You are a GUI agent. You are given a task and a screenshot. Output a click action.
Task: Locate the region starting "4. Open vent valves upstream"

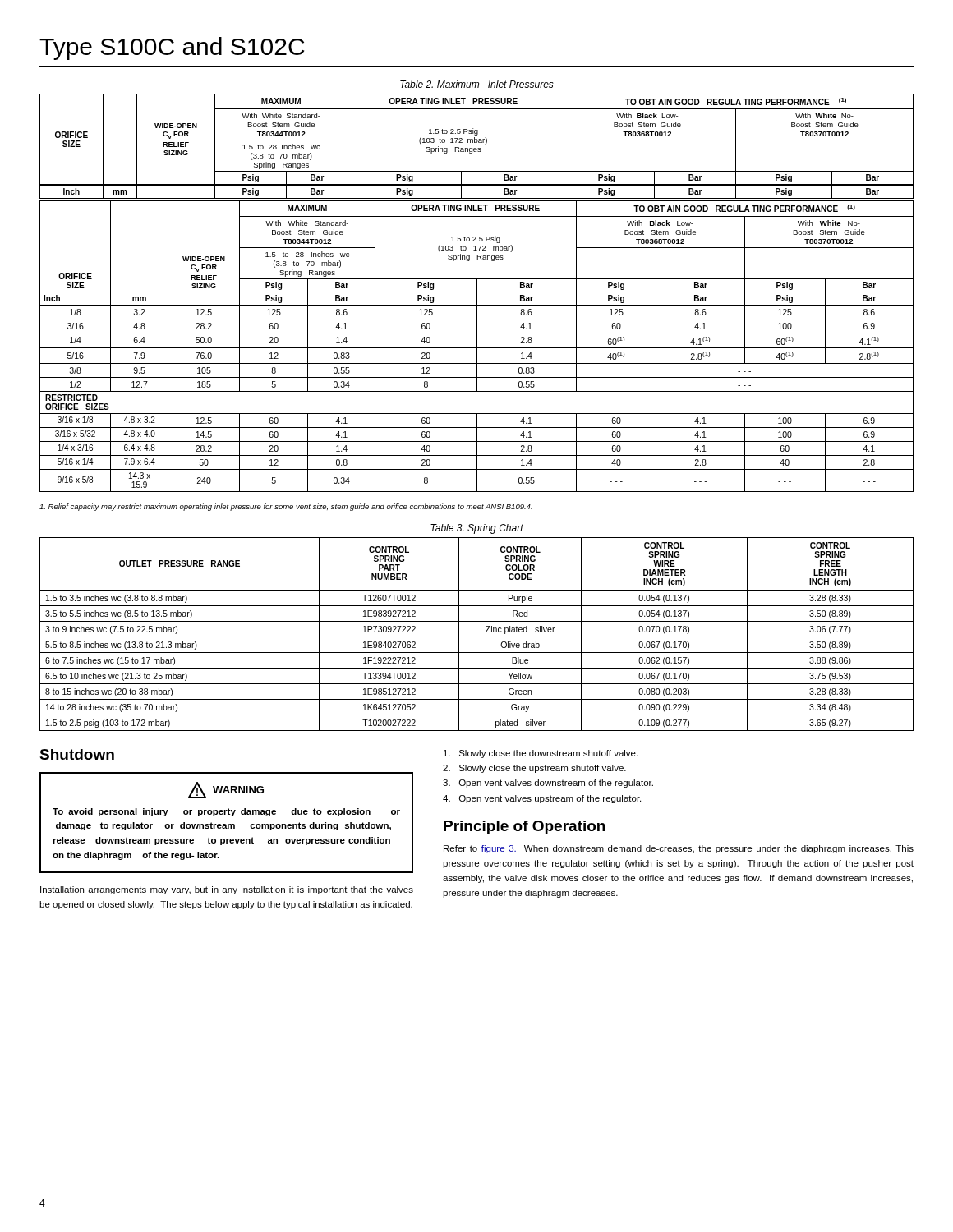point(542,798)
